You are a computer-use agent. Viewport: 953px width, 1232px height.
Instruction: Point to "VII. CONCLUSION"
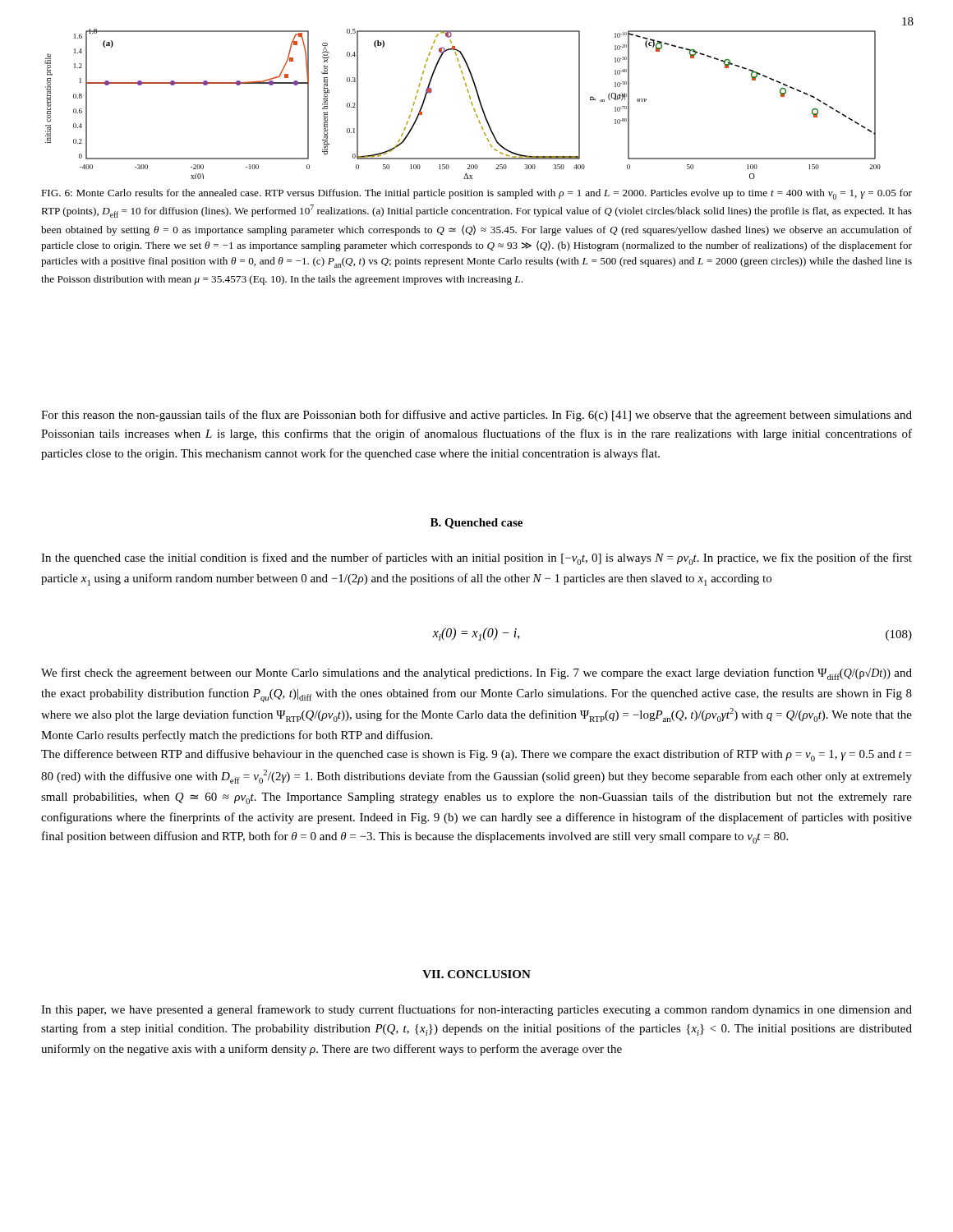click(476, 974)
